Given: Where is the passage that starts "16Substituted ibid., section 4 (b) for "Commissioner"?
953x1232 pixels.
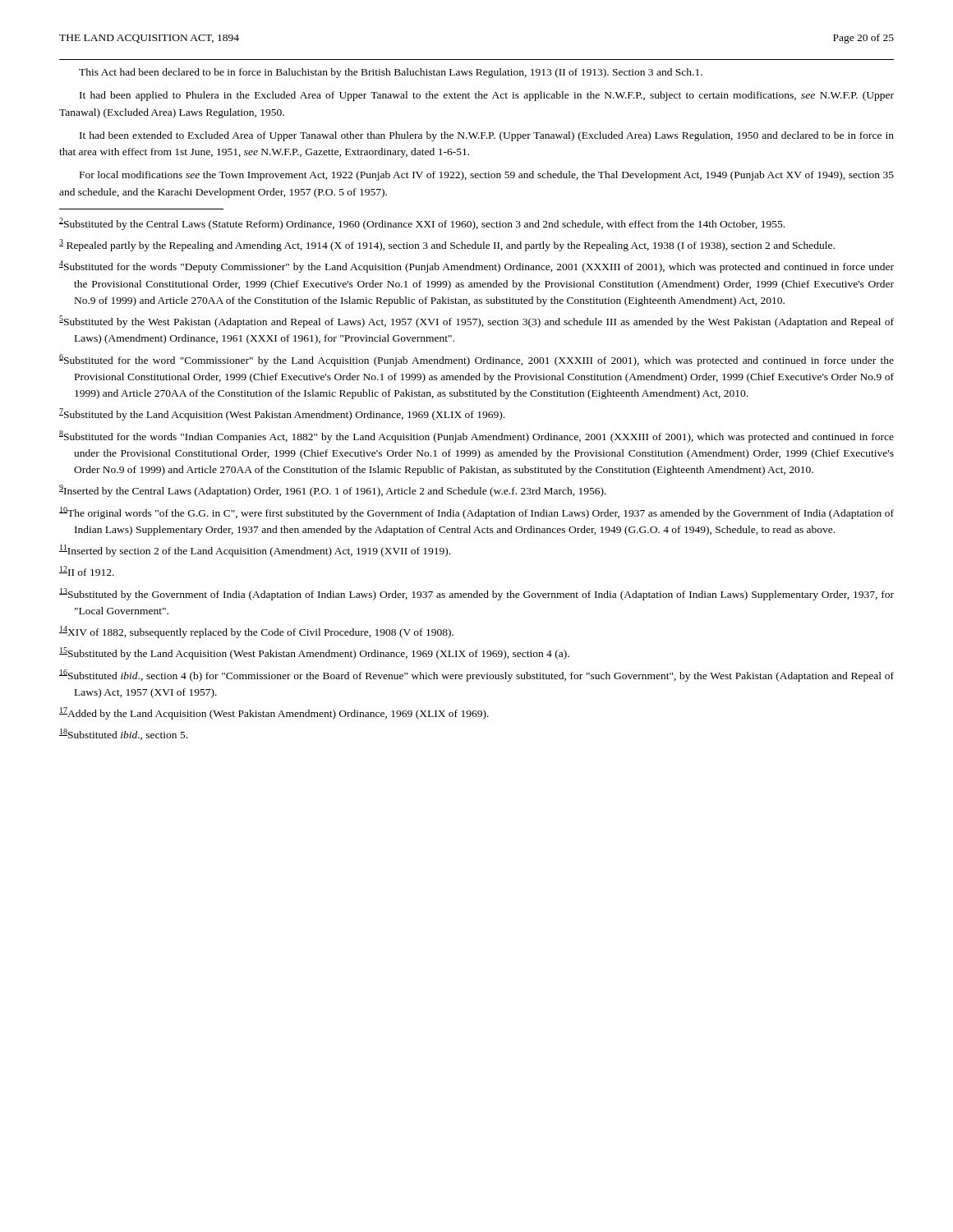Looking at the screenshot, I should pyautogui.click(x=476, y=683).
